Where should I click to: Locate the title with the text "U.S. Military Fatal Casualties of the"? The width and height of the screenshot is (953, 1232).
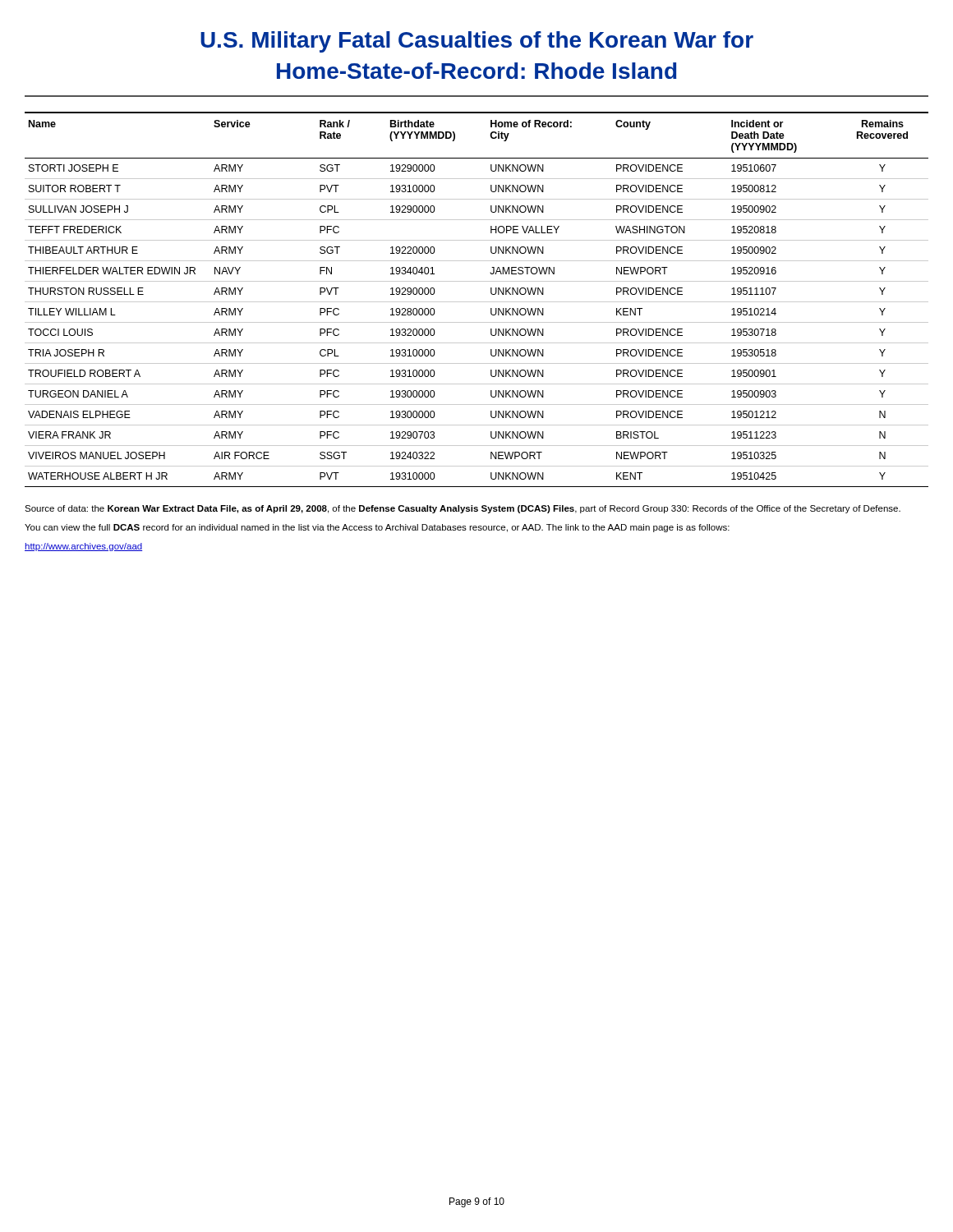click(476, 61)
